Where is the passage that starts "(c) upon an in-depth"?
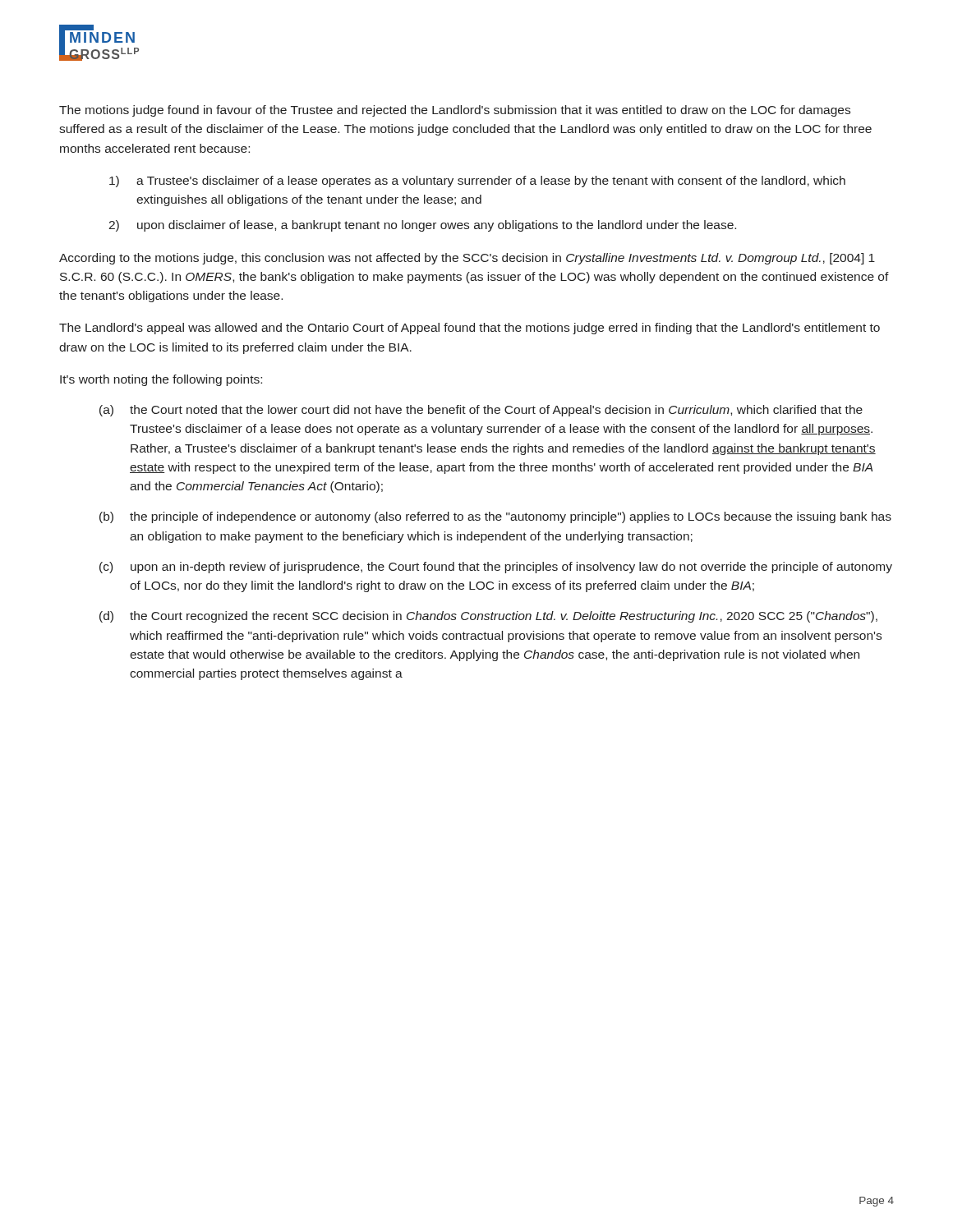 (x=496, y=576)
